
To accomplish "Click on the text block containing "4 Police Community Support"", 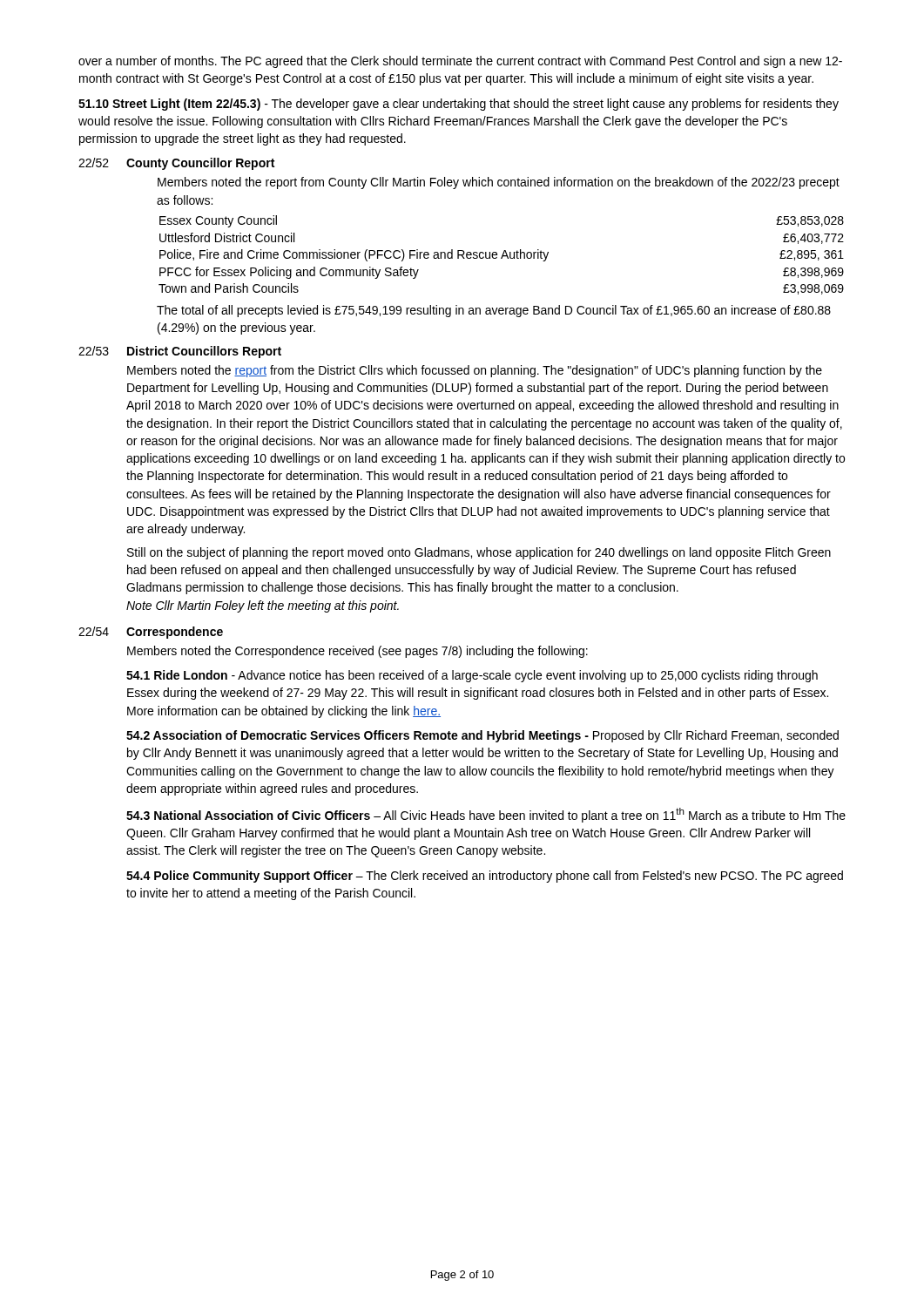I will pos(485,884).
